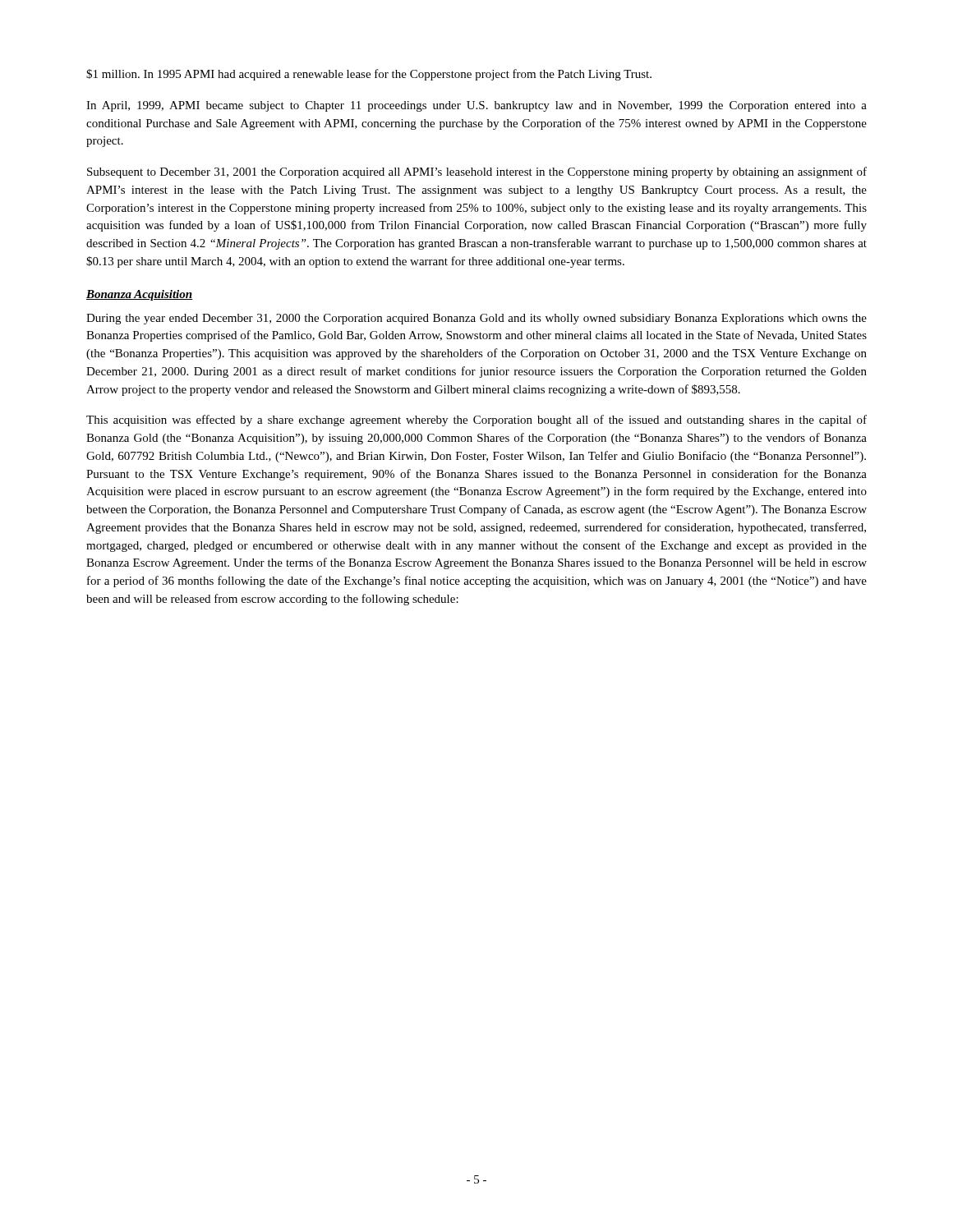Screen dimensions: 1232x953
Task: Find the block on this page that starts "$1 million. In"
Action: tap(369, 74)
